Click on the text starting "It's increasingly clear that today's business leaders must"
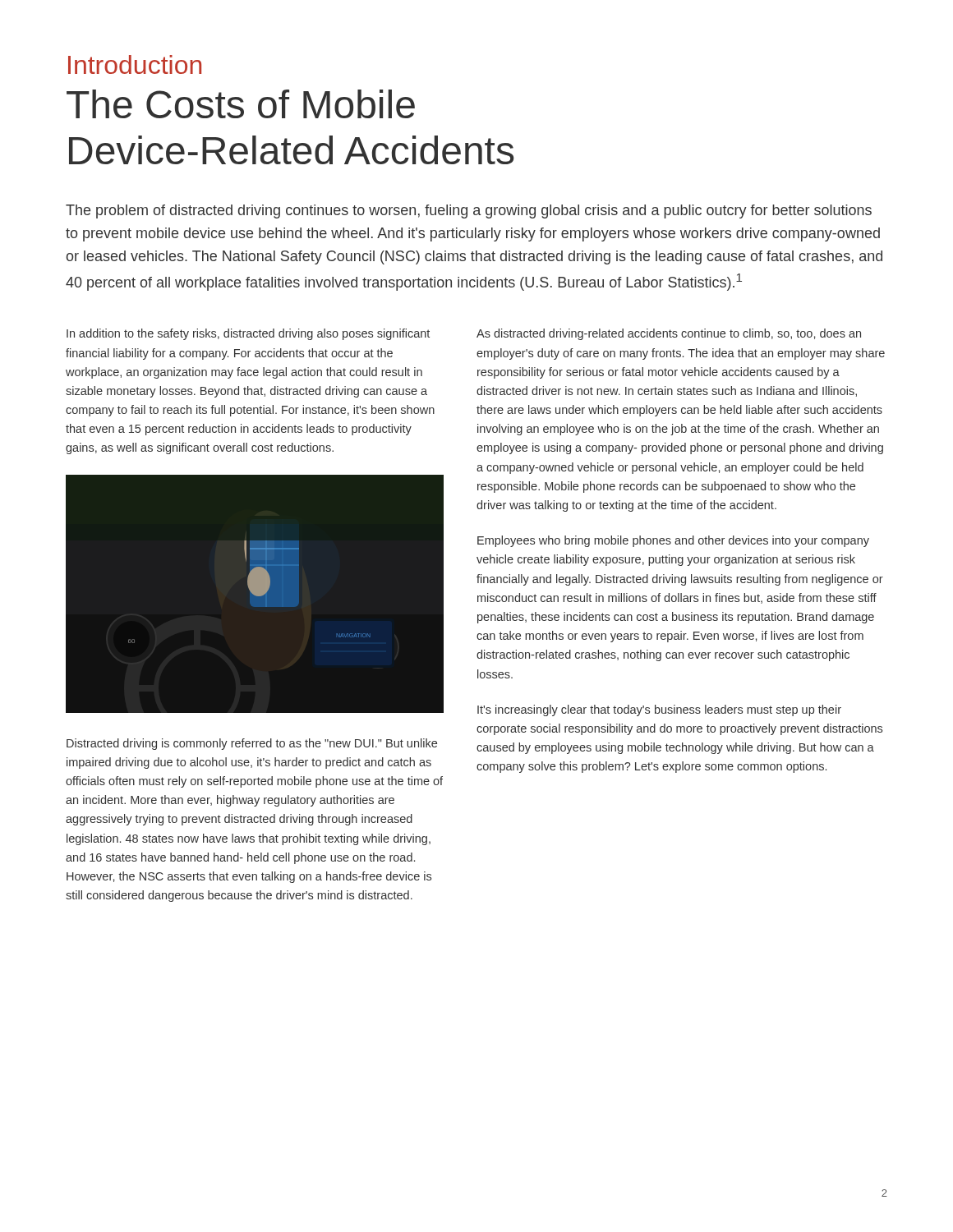 click(680, 738)
